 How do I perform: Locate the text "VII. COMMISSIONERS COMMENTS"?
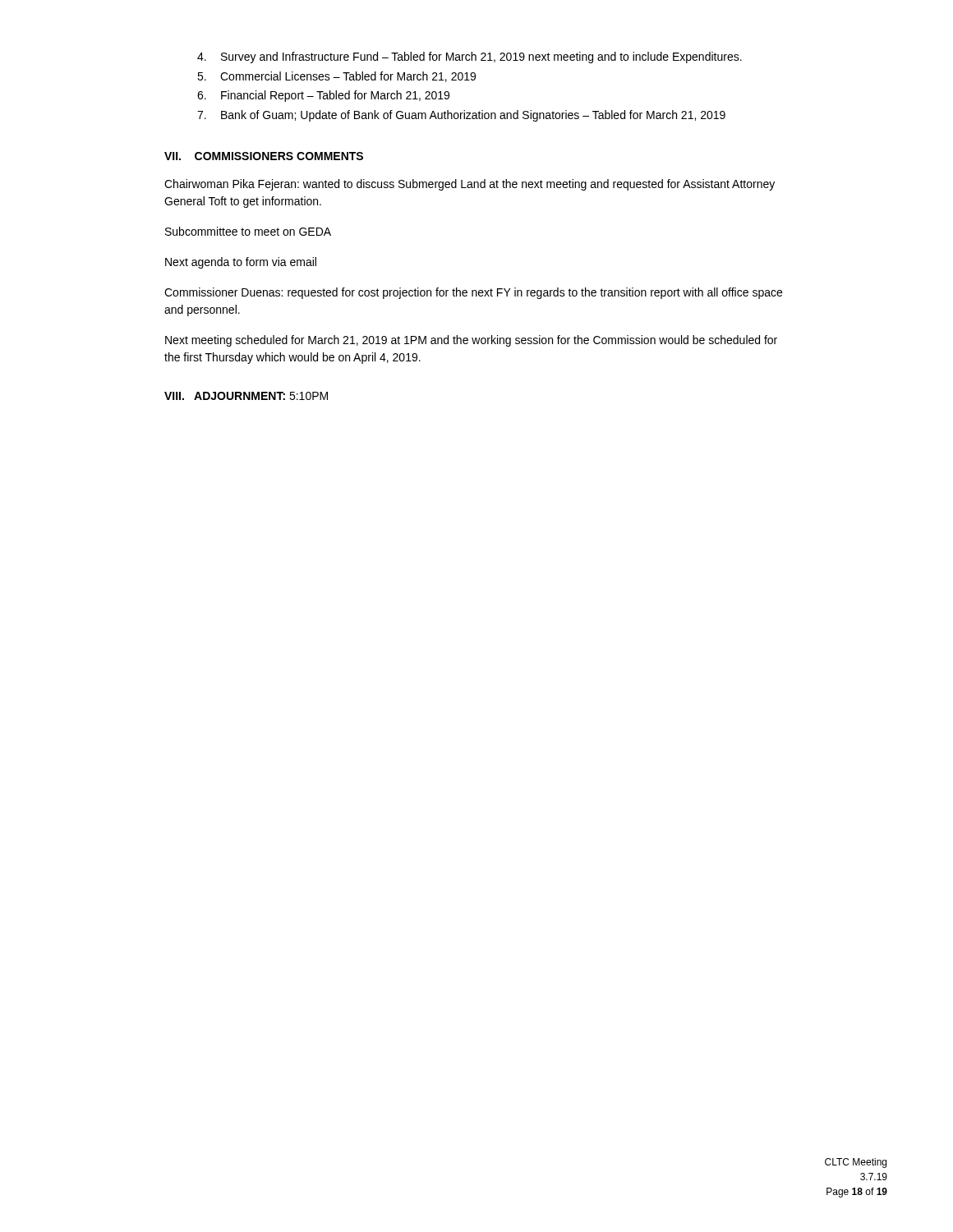click(x=264, y=156)
